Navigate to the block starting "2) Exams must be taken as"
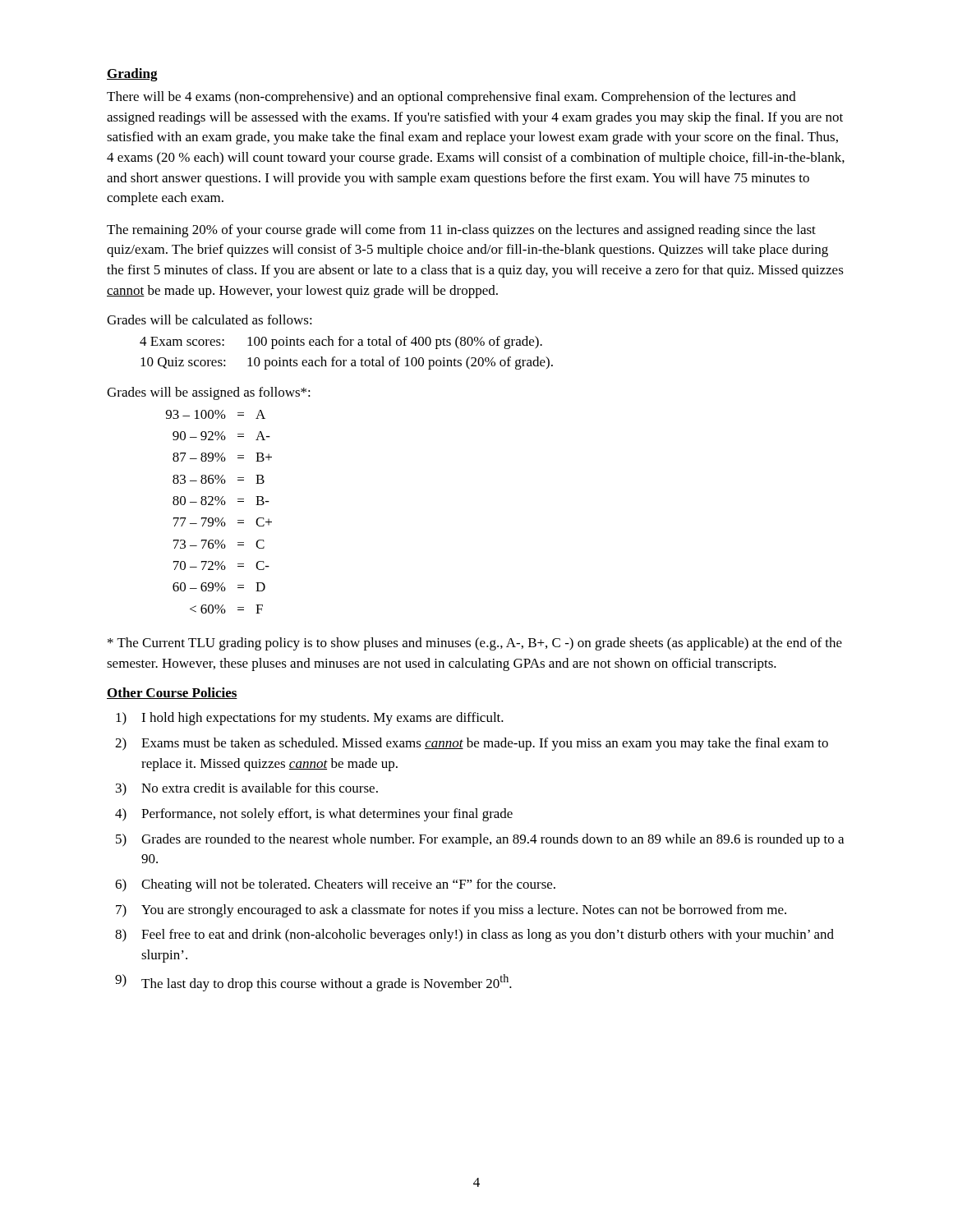Screen dimensions: 1232x953 click(476, 754)
